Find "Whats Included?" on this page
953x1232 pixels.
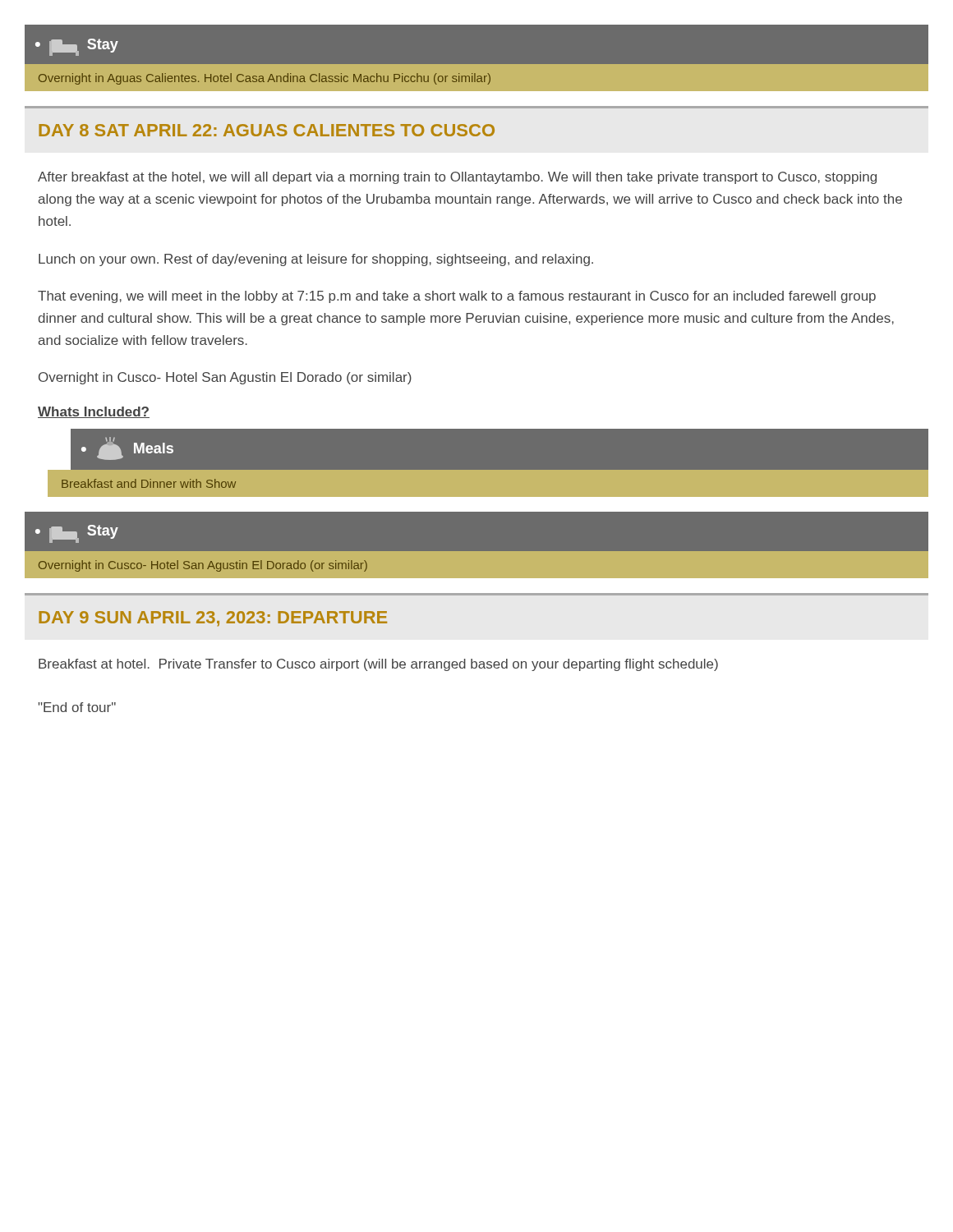(x=94, y=411)
